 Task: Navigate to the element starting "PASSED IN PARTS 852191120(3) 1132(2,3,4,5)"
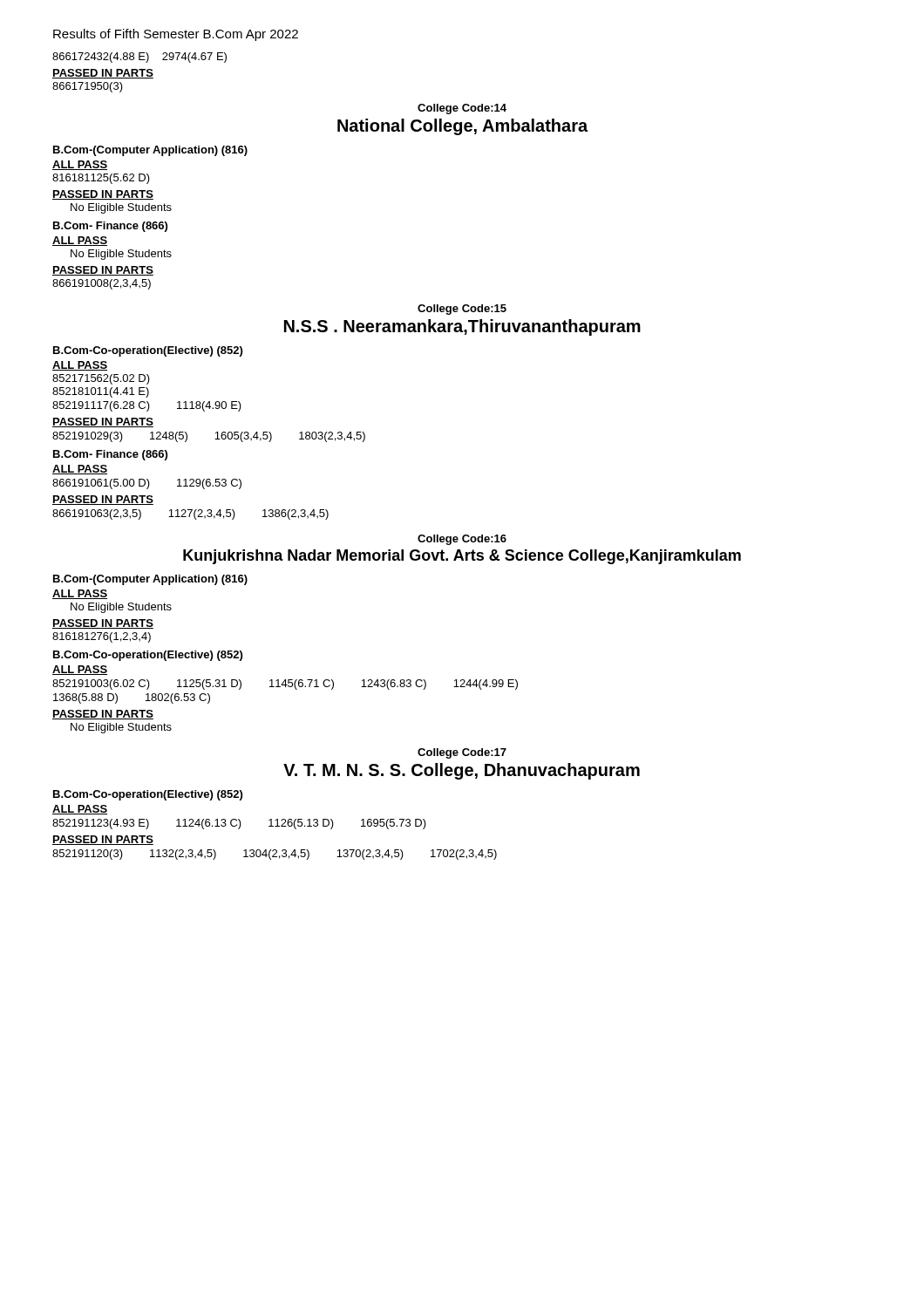click(x=462, y=846)
